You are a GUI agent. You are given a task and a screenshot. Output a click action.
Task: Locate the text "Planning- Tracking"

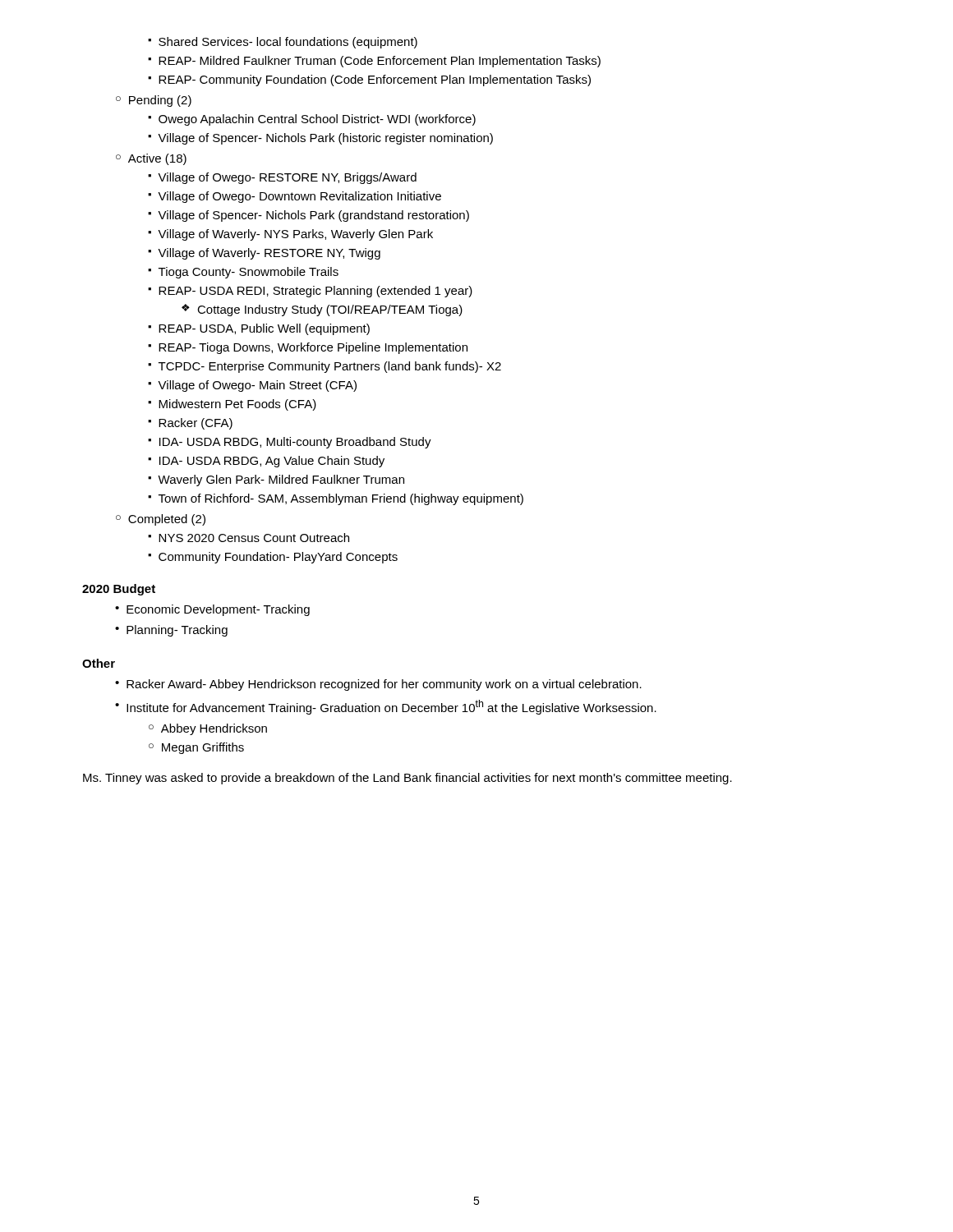click(171, 631)
